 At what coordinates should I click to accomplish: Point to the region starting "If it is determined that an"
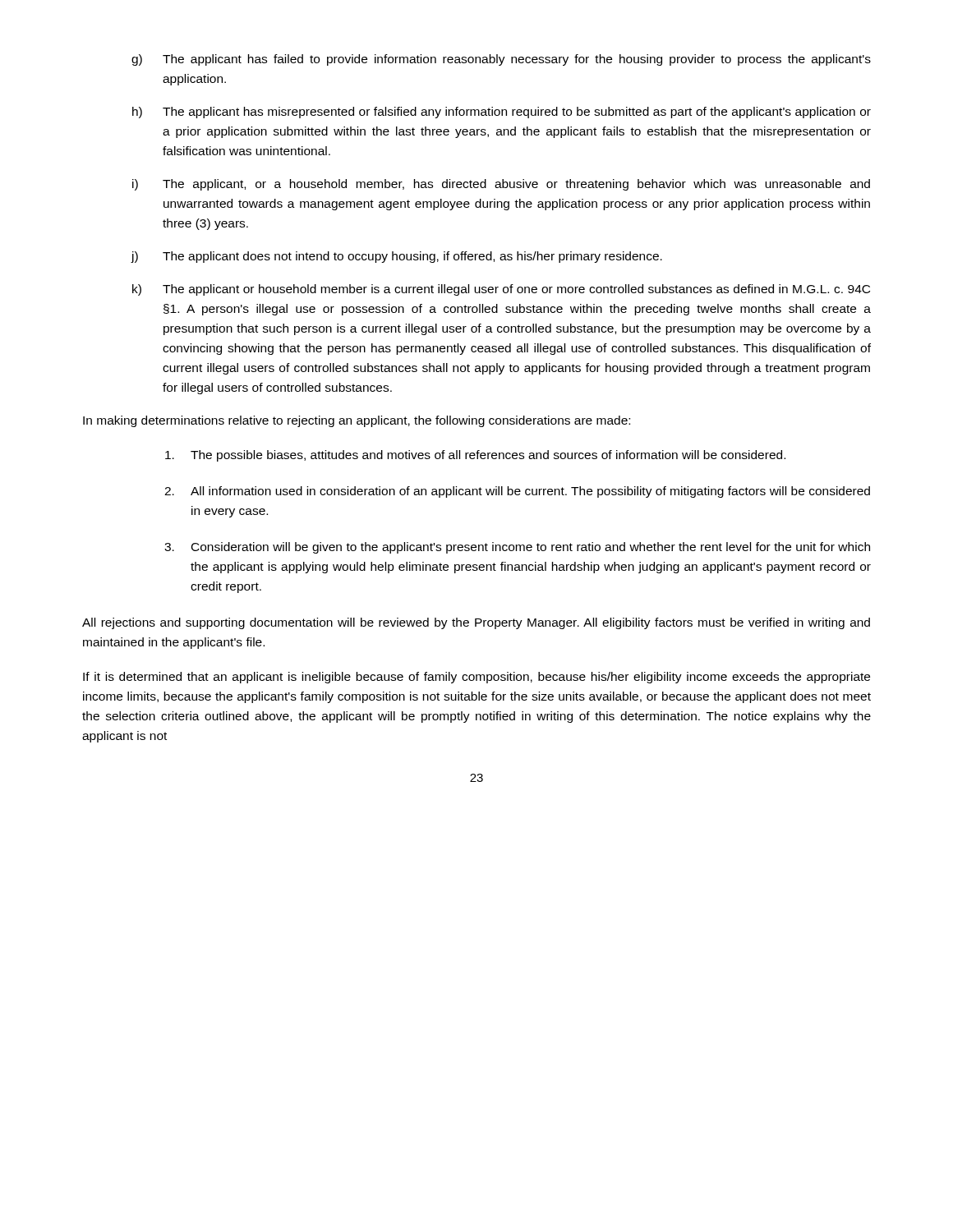point(476,707)
